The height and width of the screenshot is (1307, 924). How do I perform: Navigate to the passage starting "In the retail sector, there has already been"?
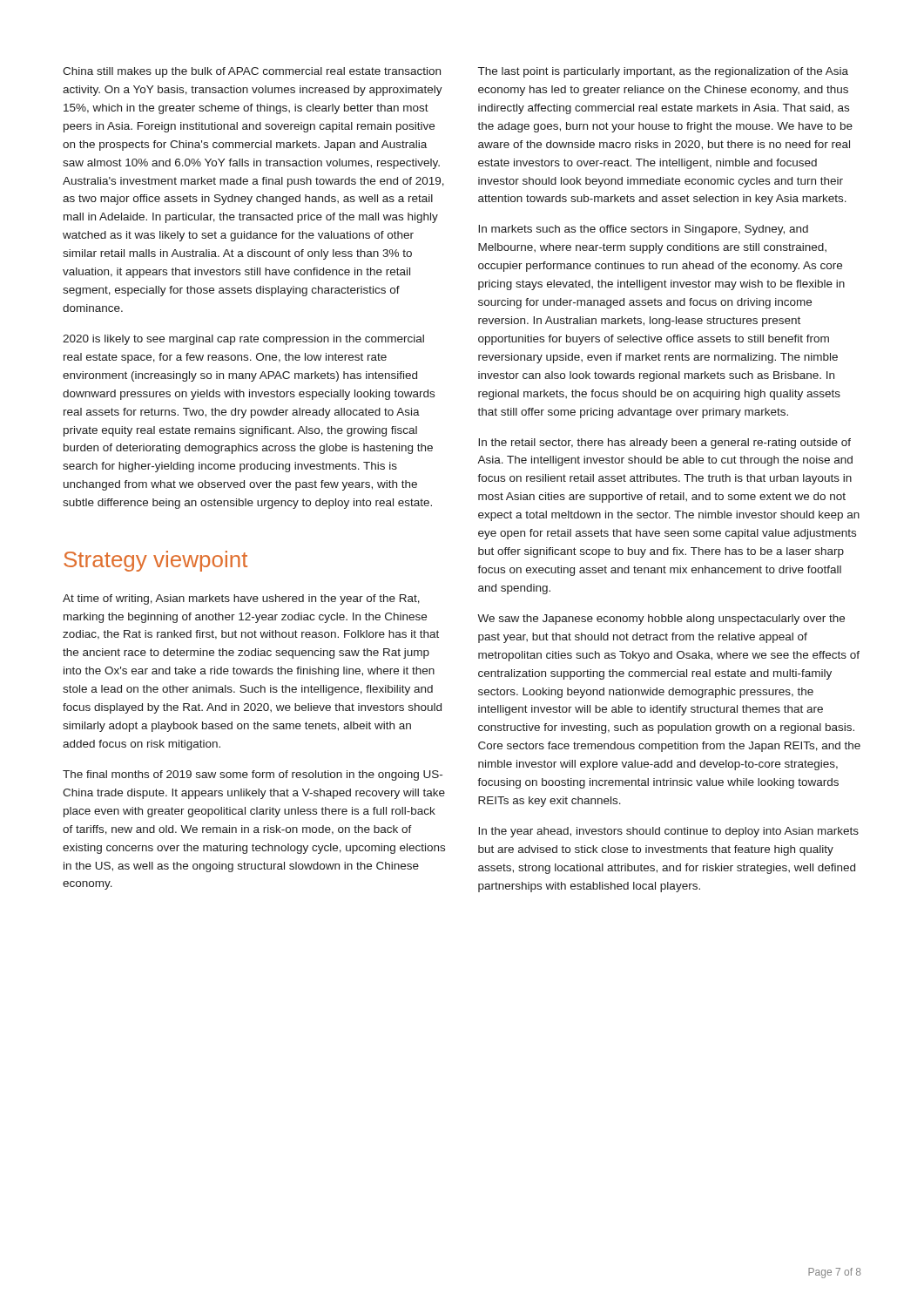[669, 516]
